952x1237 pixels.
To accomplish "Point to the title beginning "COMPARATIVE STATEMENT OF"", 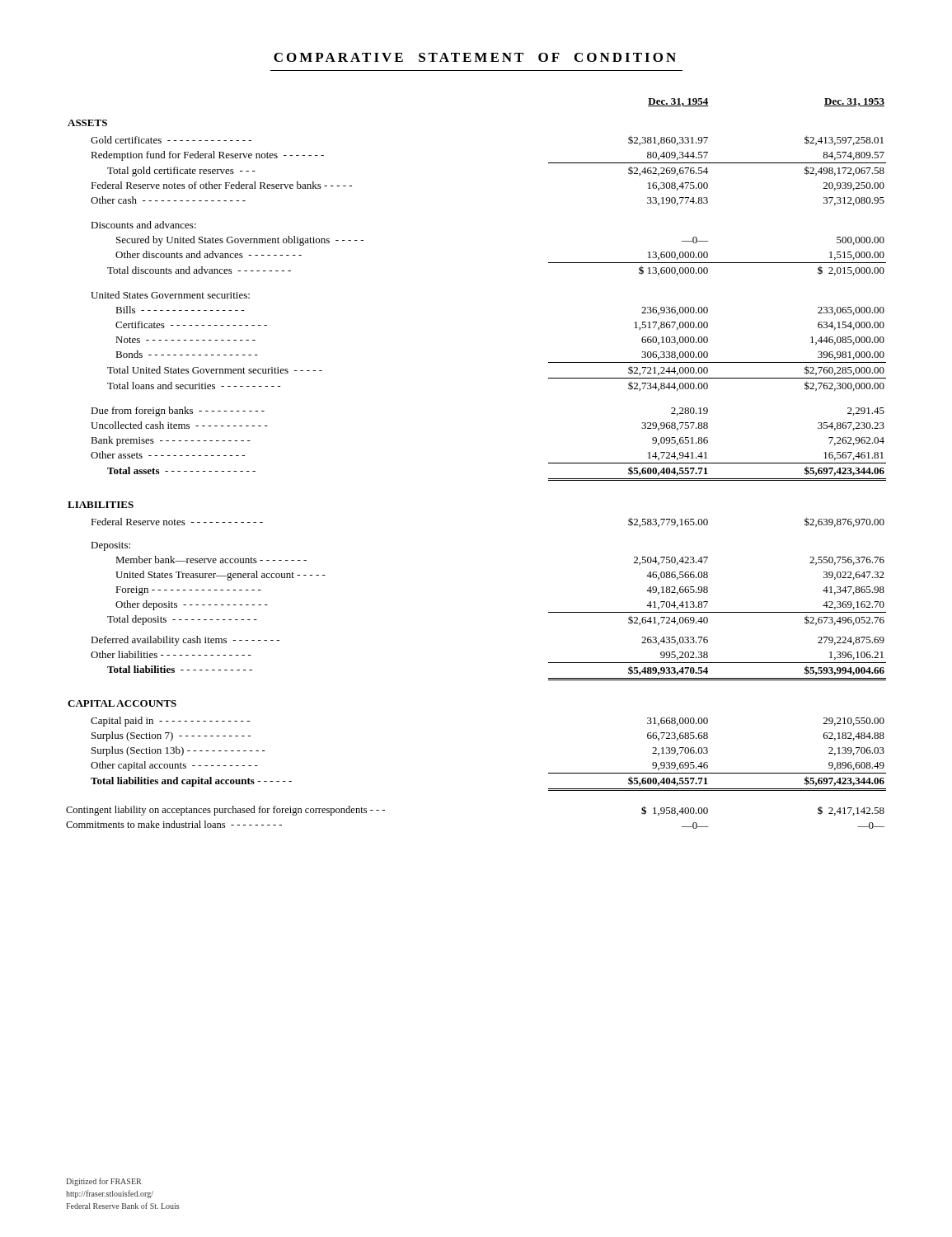I will click(x=476, y=60).
